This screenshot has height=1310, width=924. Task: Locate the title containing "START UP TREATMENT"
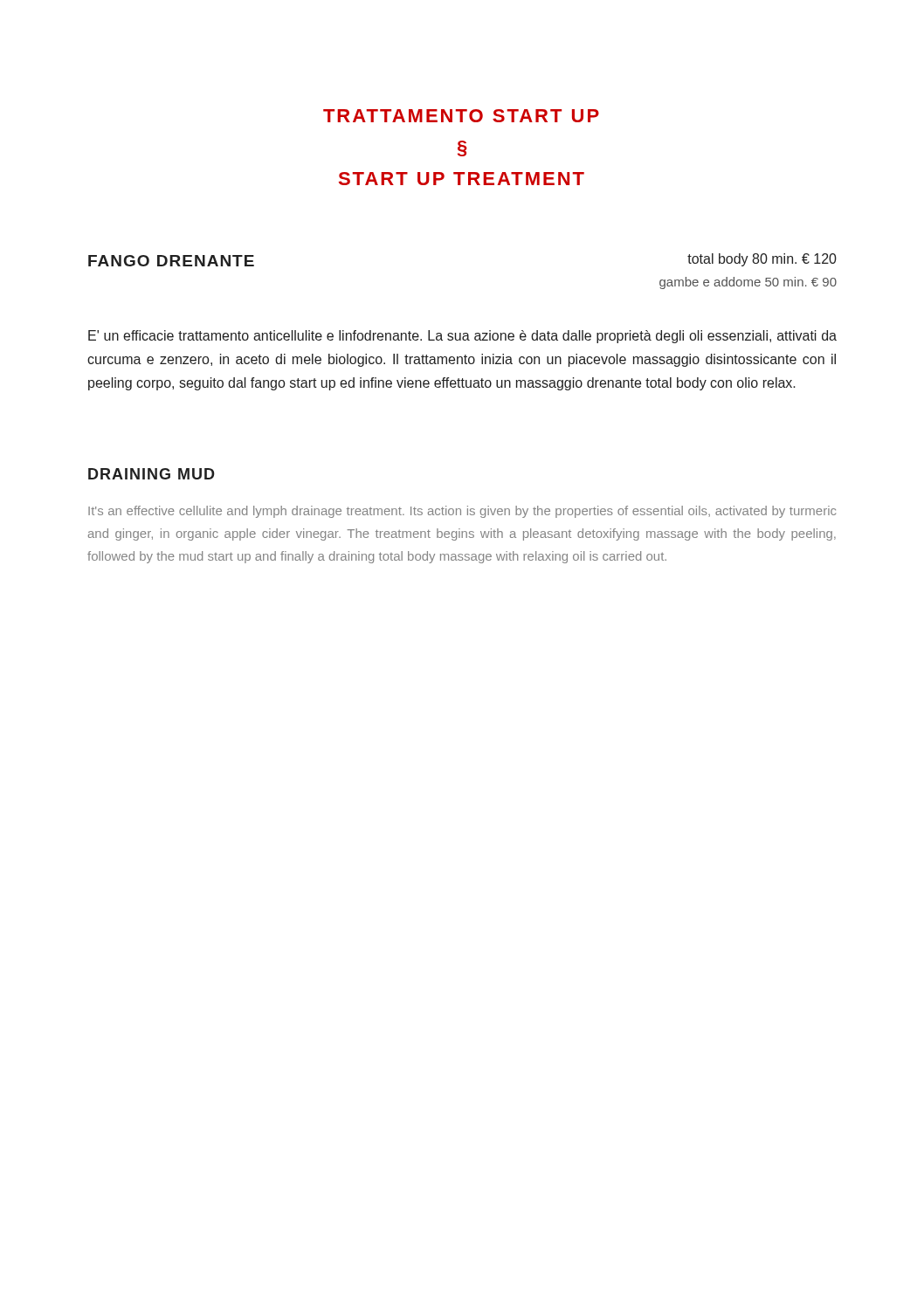coord(462,179)
